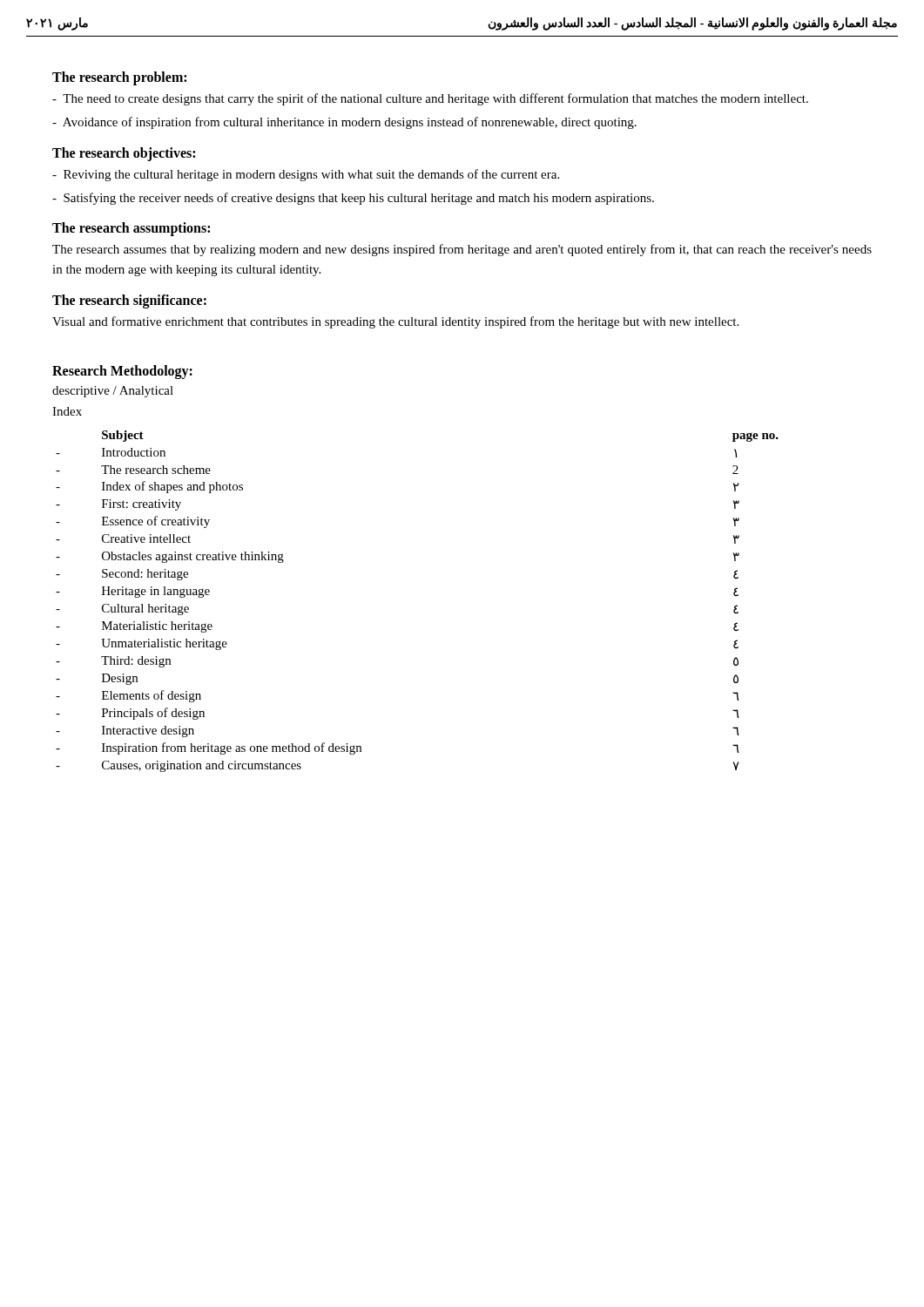Image resolution: width=924 pixels, height=1307 pixels.
Task: Point to "The research objectives:"
Action: pos(124,152)
